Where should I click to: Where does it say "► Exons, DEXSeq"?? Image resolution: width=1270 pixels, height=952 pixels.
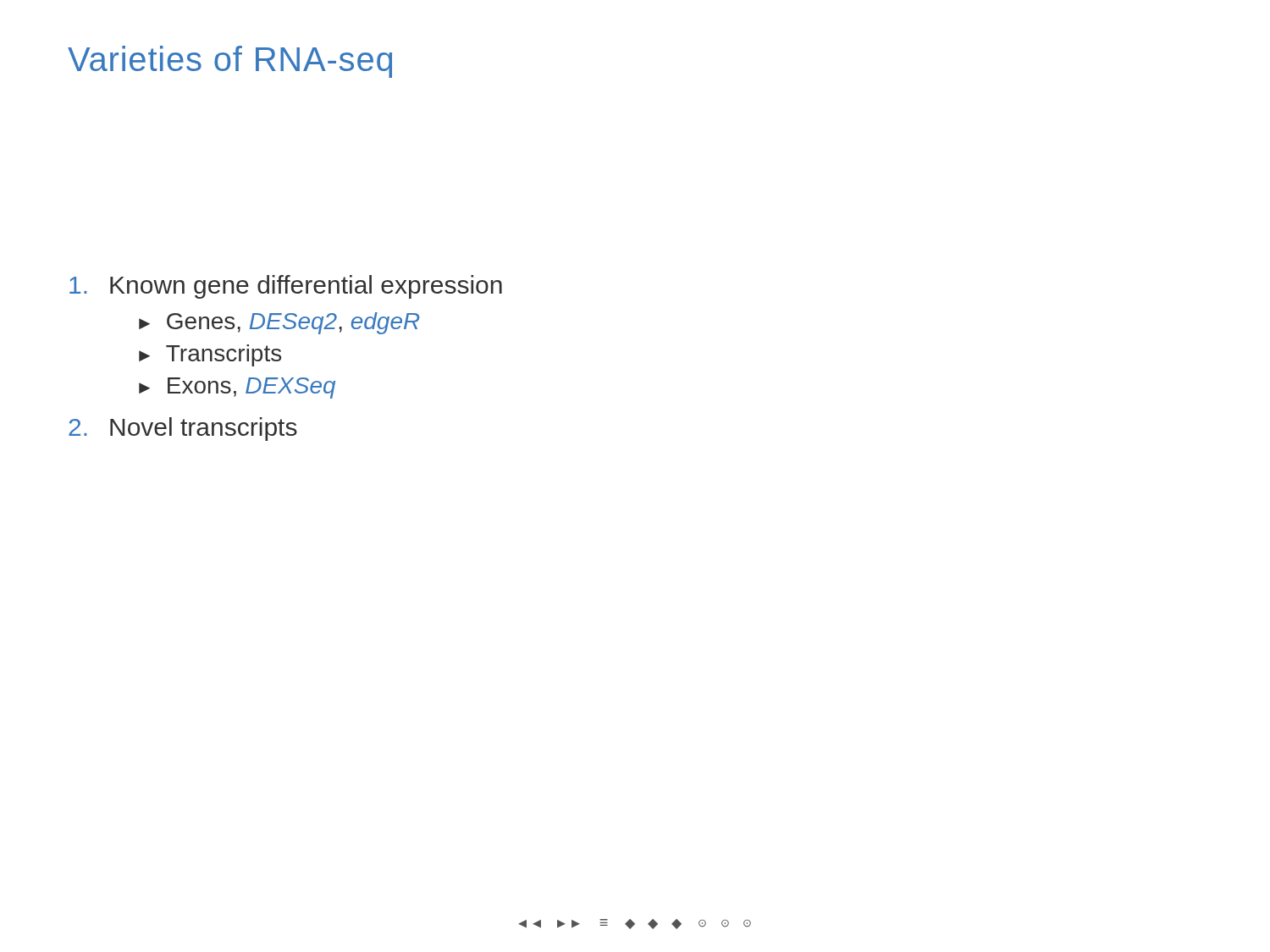(x=236, y=386)
